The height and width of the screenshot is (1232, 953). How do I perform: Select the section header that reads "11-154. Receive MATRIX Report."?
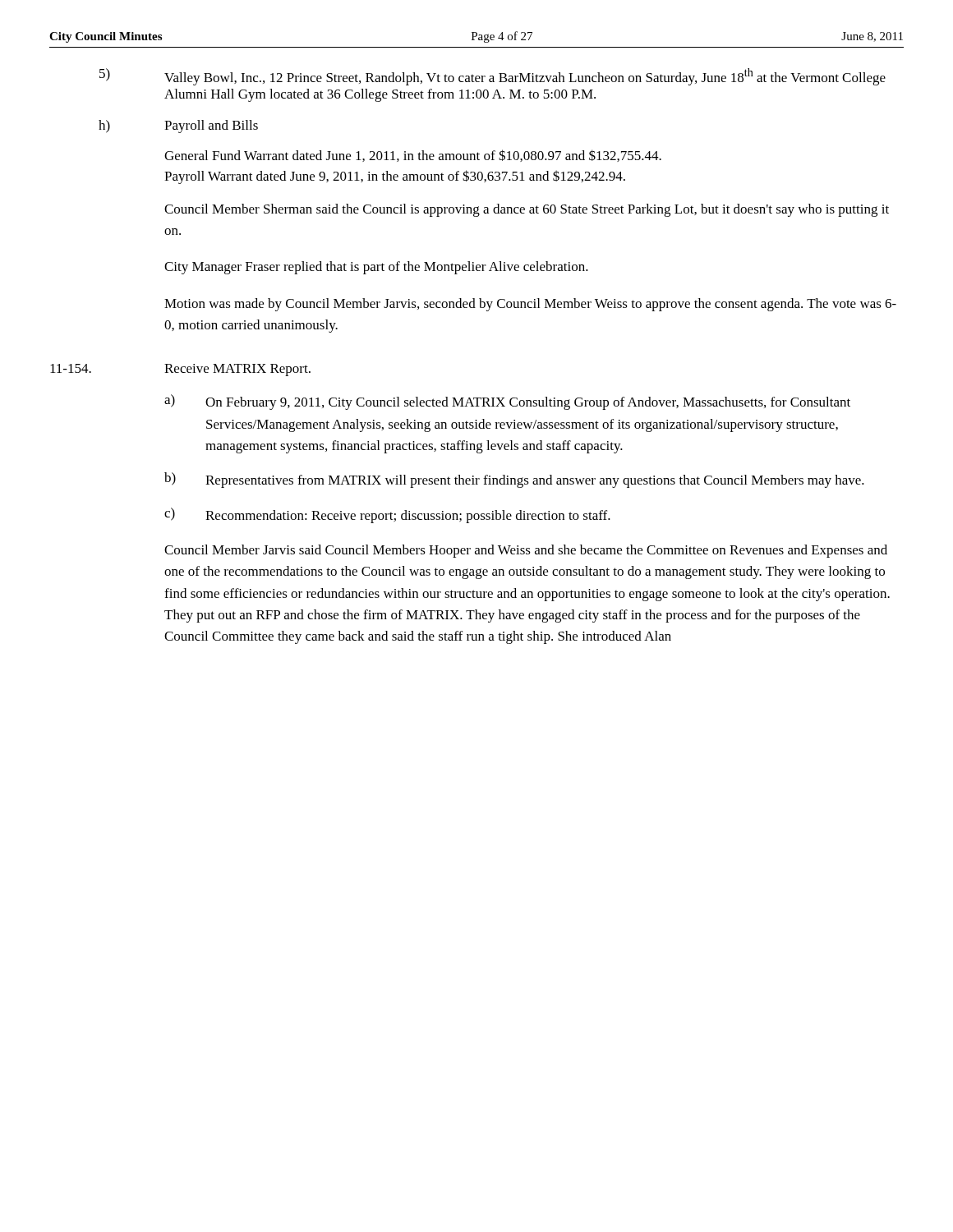[x=180, y=369]
